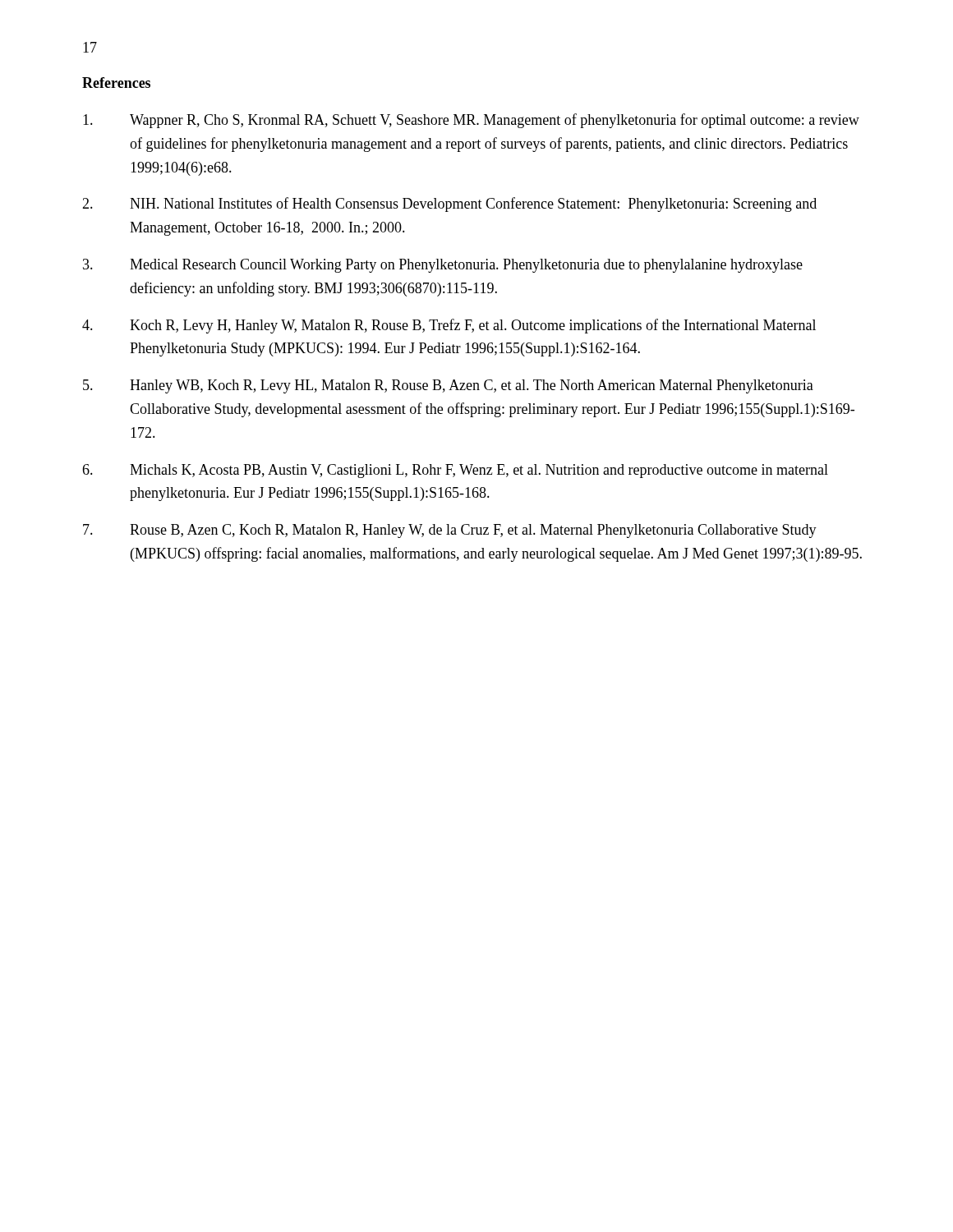Click on the block starting "5. Hanley WB, Koch R, Levy"
Image resolution: width=953 pixels, height=1232 pixels.
coord(476,409)
